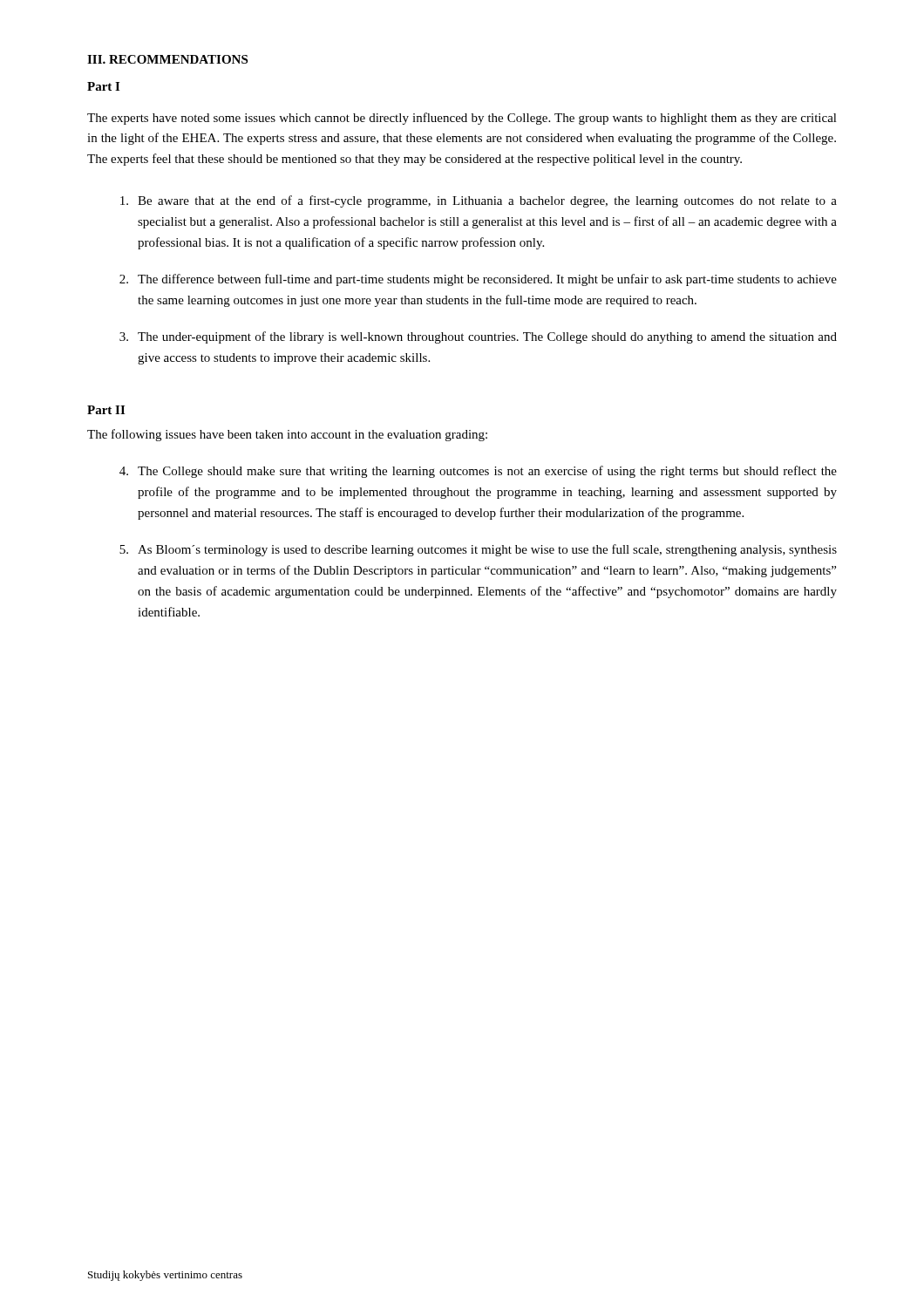Find the section header that reads "Part II"
The image size is (924, 1308).
coord(106,410)
